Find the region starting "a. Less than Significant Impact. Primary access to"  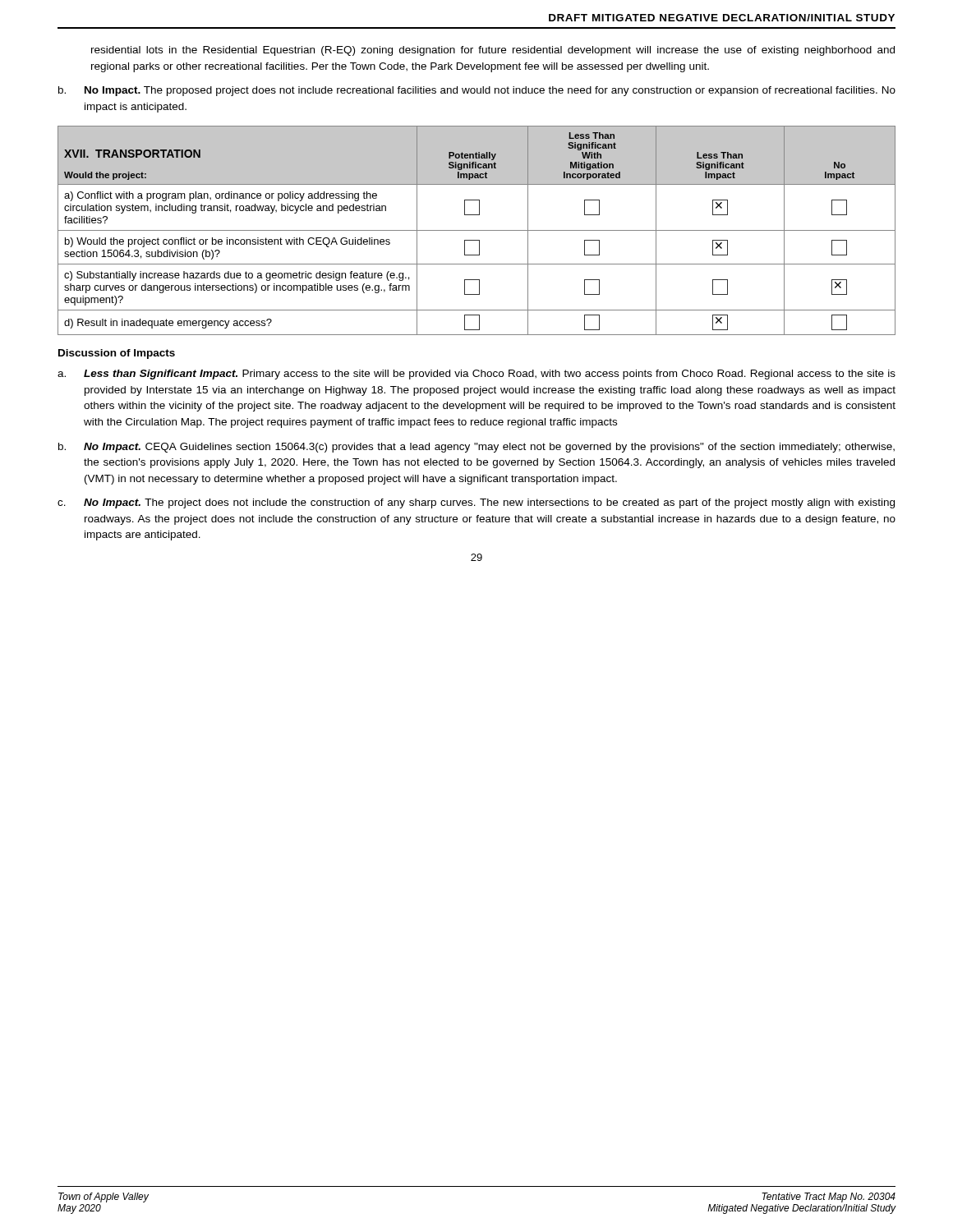click(x=476, y=398)
